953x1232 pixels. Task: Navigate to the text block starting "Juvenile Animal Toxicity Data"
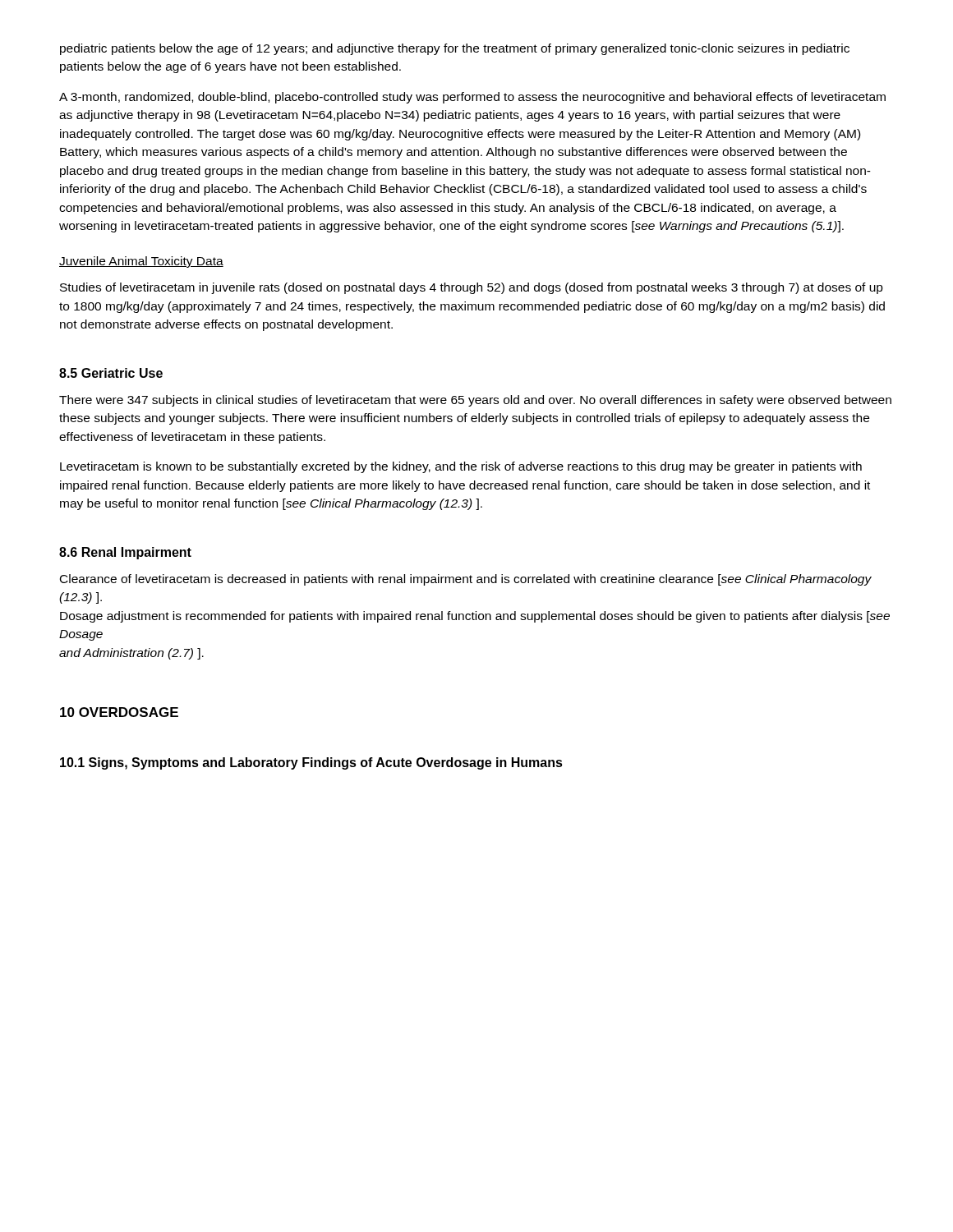coord(141,261)
